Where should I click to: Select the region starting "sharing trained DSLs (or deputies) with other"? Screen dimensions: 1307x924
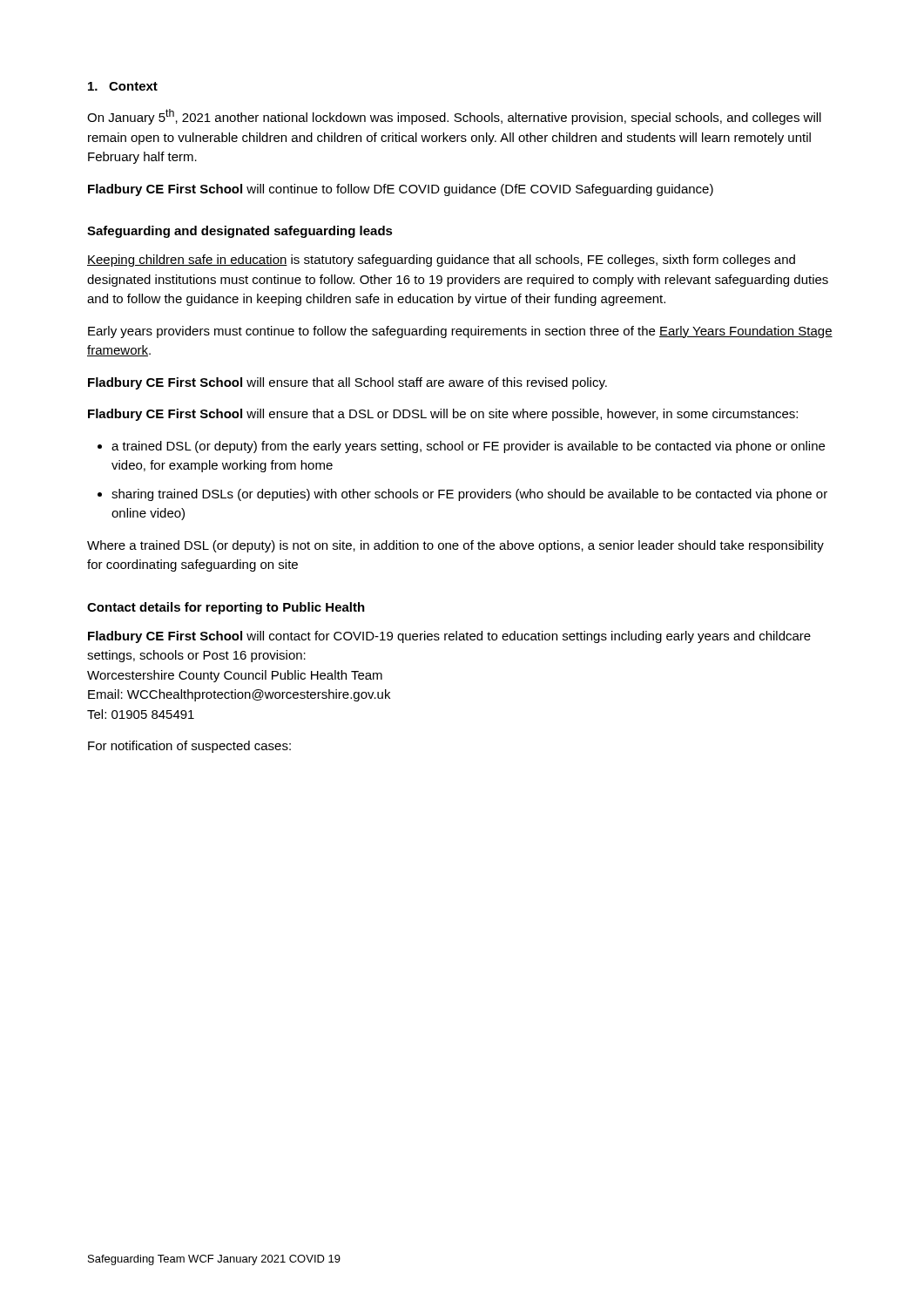click(469, 503)
